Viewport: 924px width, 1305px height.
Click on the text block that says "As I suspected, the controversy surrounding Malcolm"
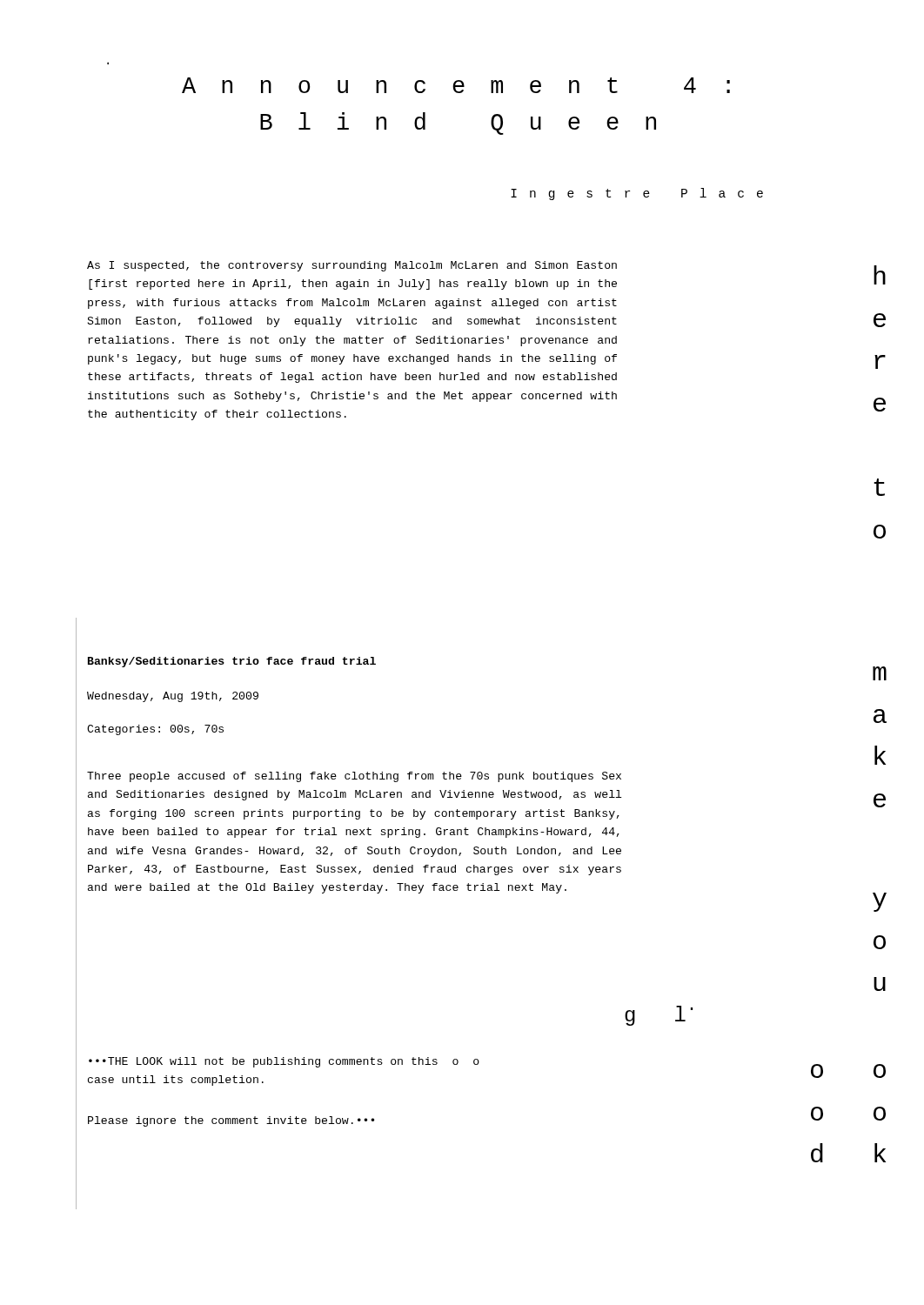tap(352, 340)
